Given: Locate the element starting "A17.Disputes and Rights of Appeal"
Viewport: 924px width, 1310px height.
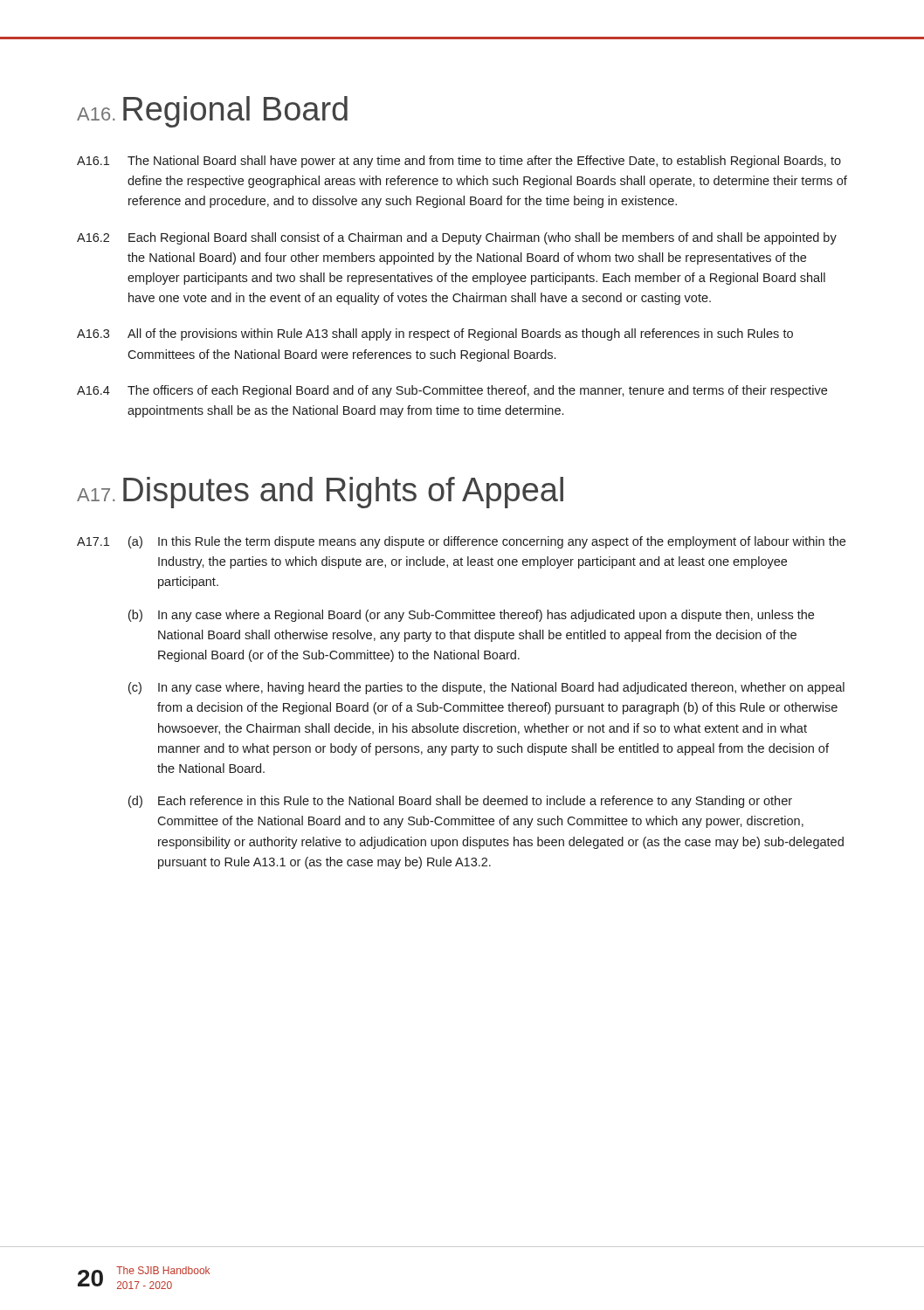Looking at the screenshot, I should coord(321,490).
